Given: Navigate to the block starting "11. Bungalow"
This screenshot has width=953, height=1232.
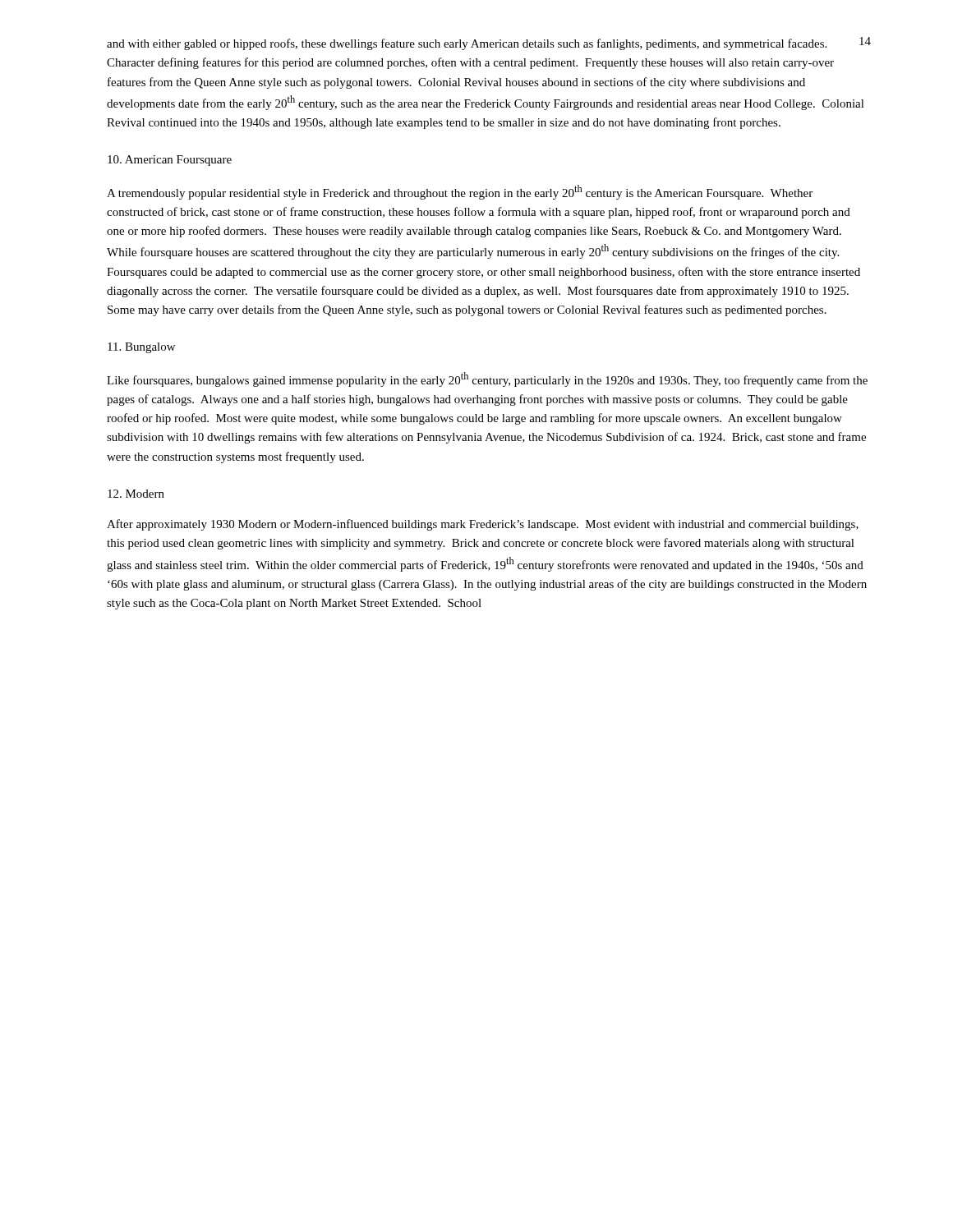Looking at the screenshot, I should pyautogui.click(x=141, y=347).
